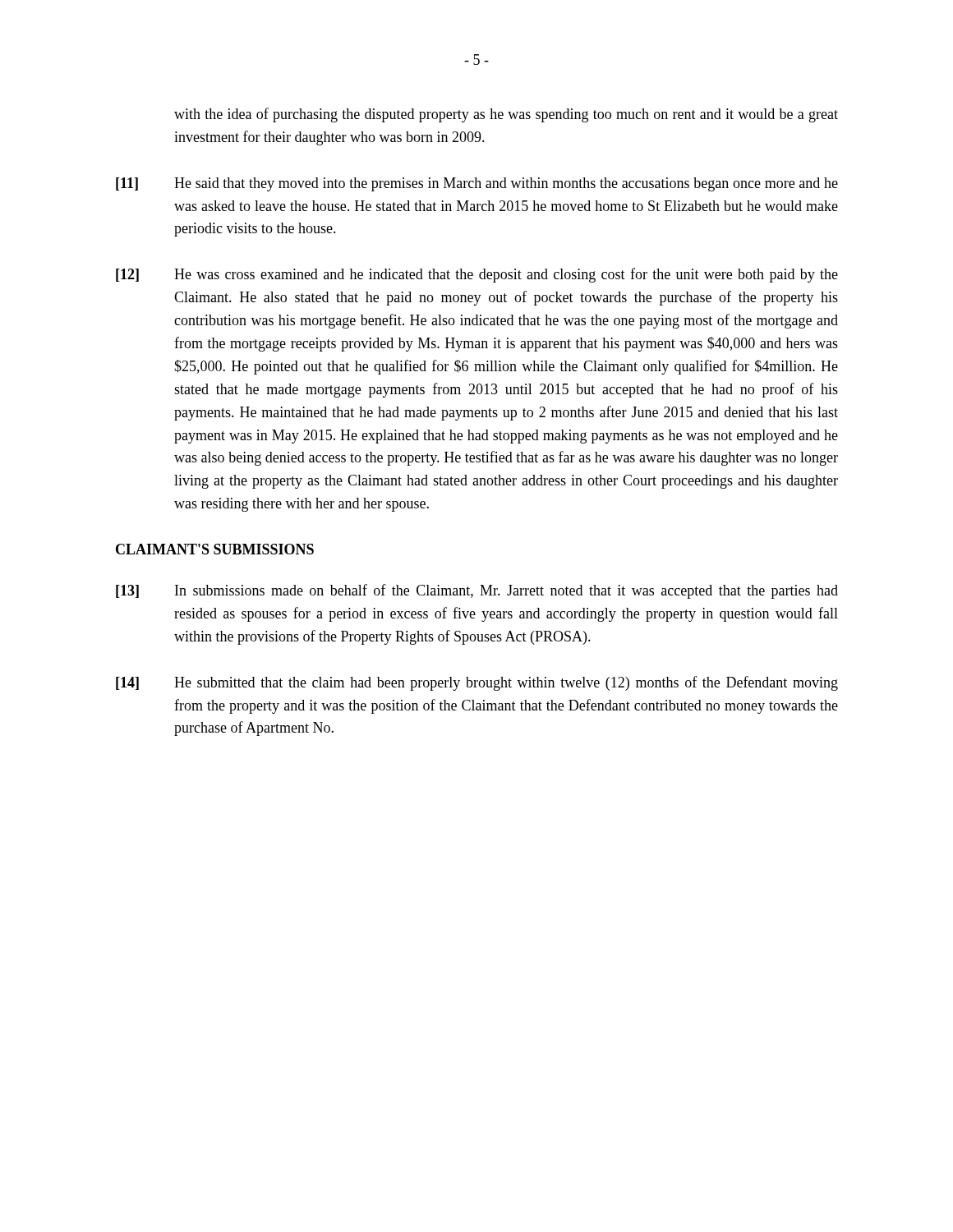
Task: Where is the passage that starts "[14] He submitted that the claim had been"?
Action: click(x=476, y=706)
